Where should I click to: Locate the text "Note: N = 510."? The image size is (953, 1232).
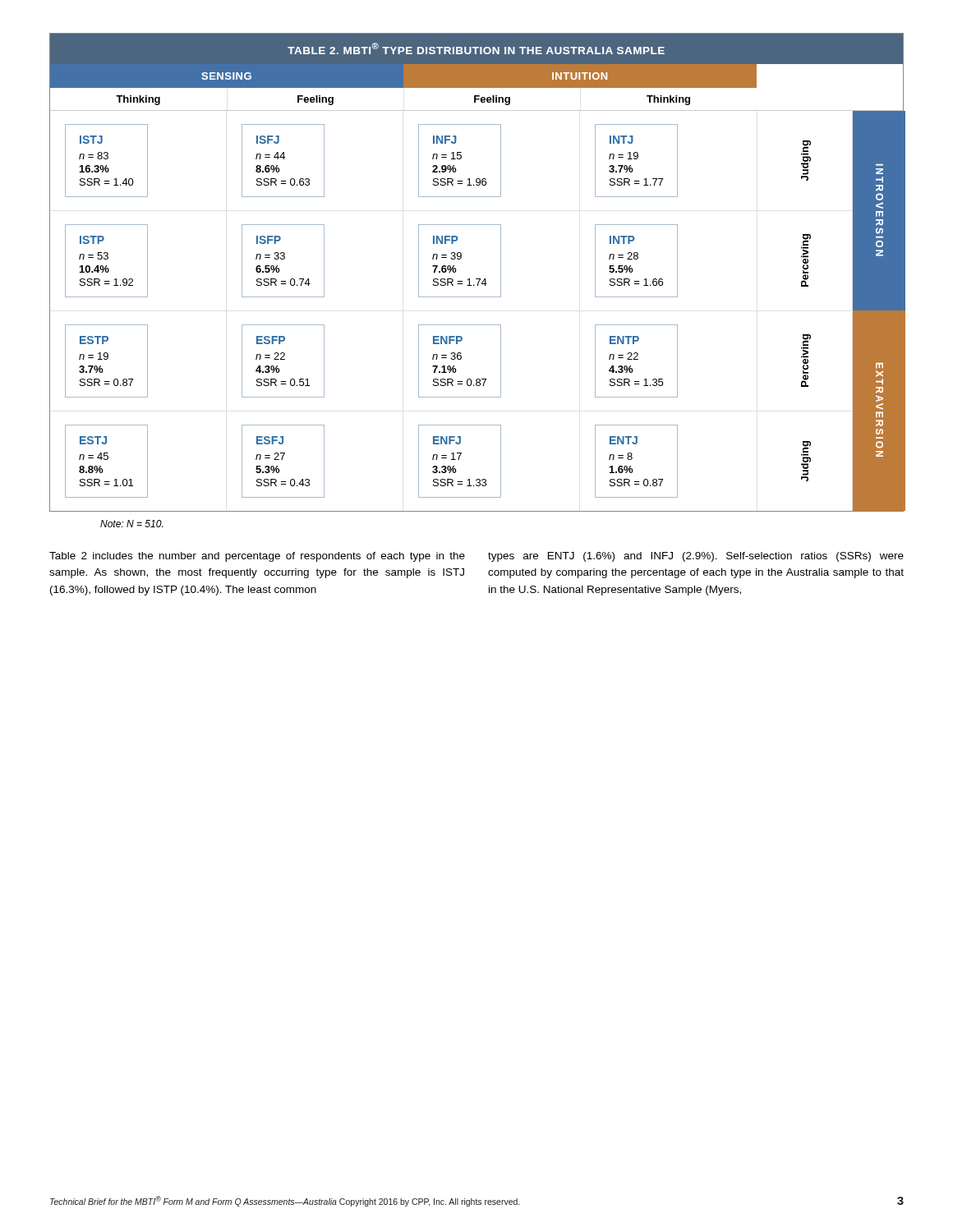(x=132, y=524)
